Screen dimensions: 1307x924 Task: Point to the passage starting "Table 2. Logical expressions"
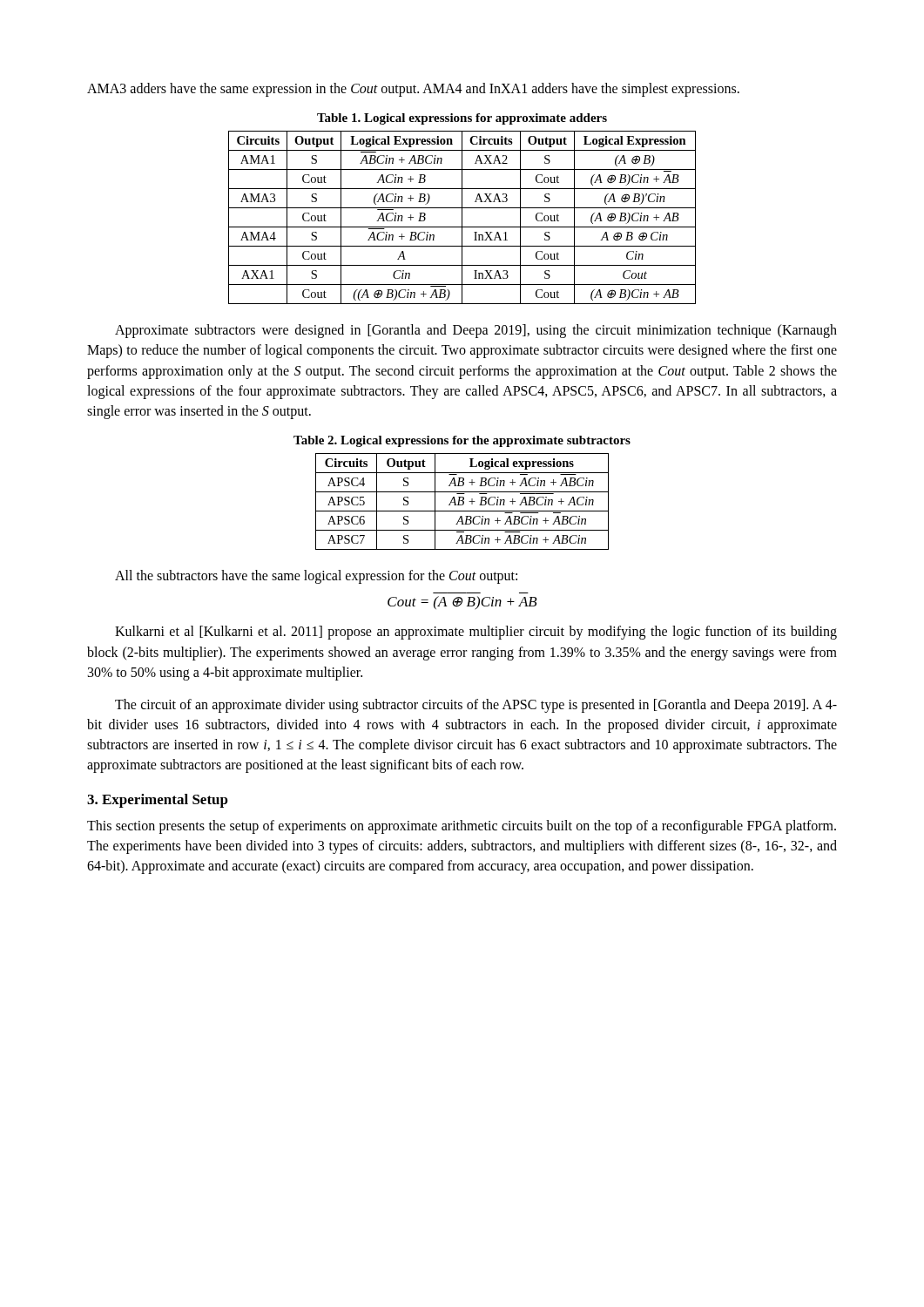(462, 440)
